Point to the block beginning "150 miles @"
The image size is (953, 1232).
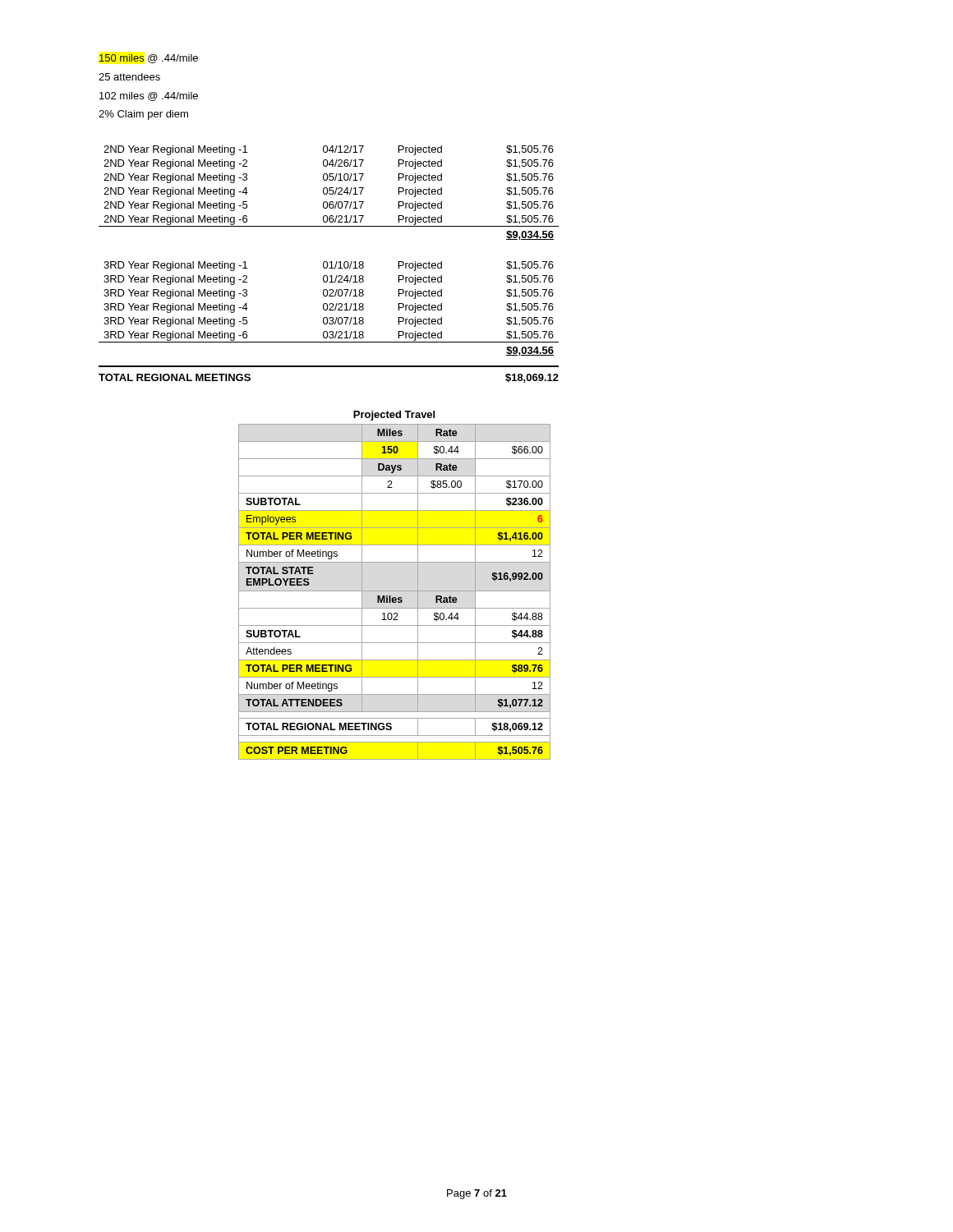(x=149, y=86)
